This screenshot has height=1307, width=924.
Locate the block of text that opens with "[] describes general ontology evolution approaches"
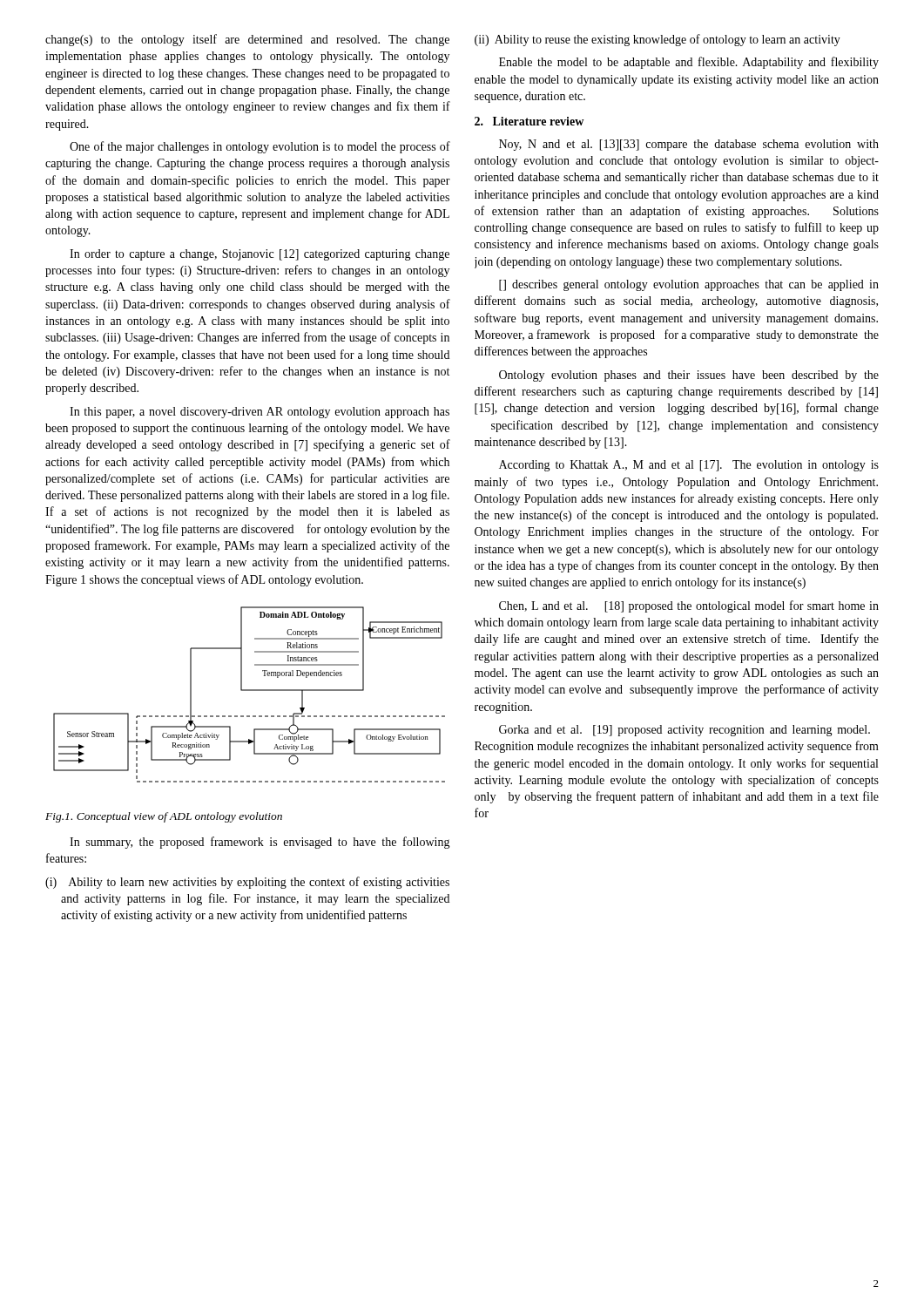pos(676,318)
